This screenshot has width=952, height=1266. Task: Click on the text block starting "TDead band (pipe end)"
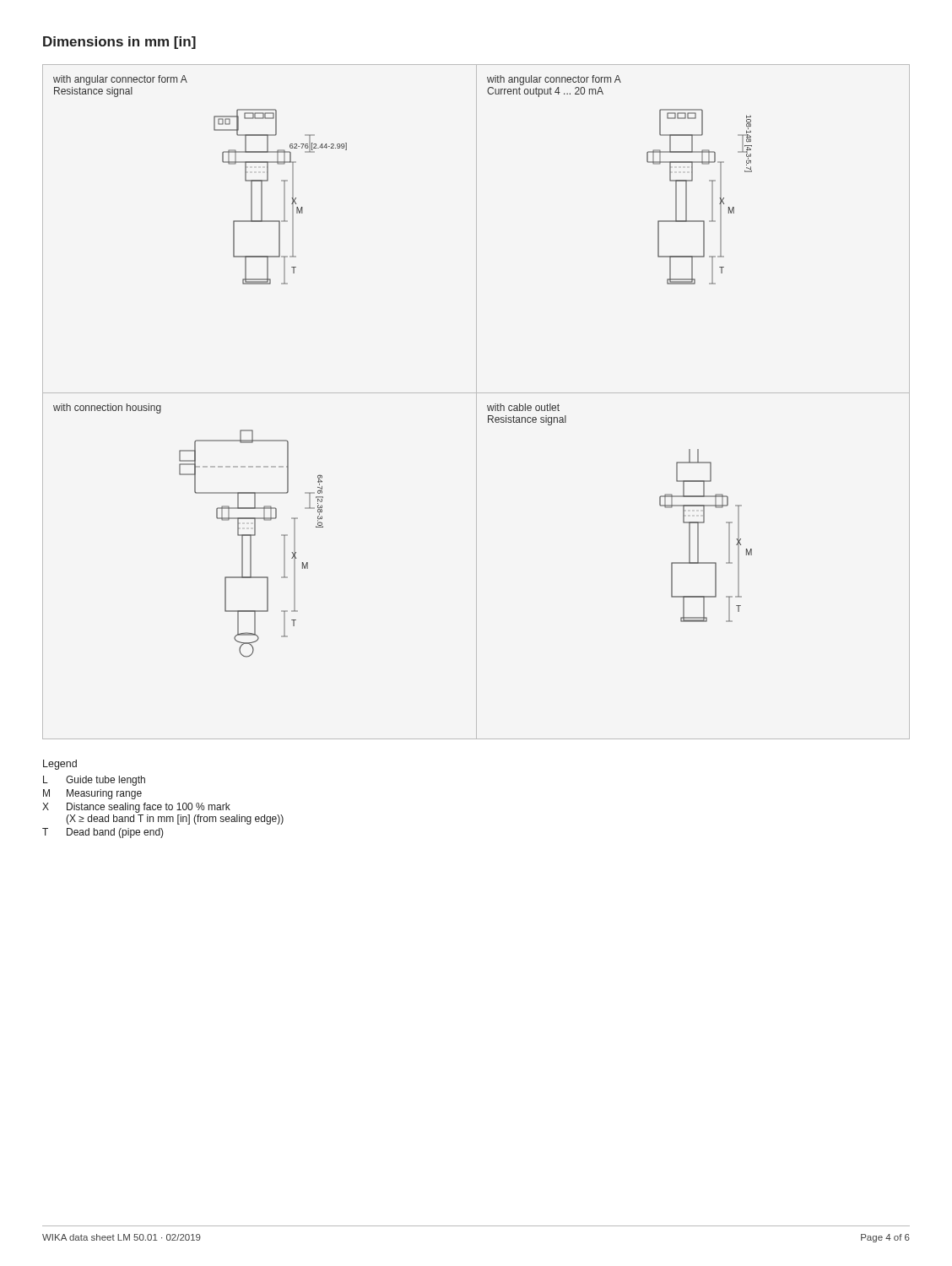[x=103, y=832]
